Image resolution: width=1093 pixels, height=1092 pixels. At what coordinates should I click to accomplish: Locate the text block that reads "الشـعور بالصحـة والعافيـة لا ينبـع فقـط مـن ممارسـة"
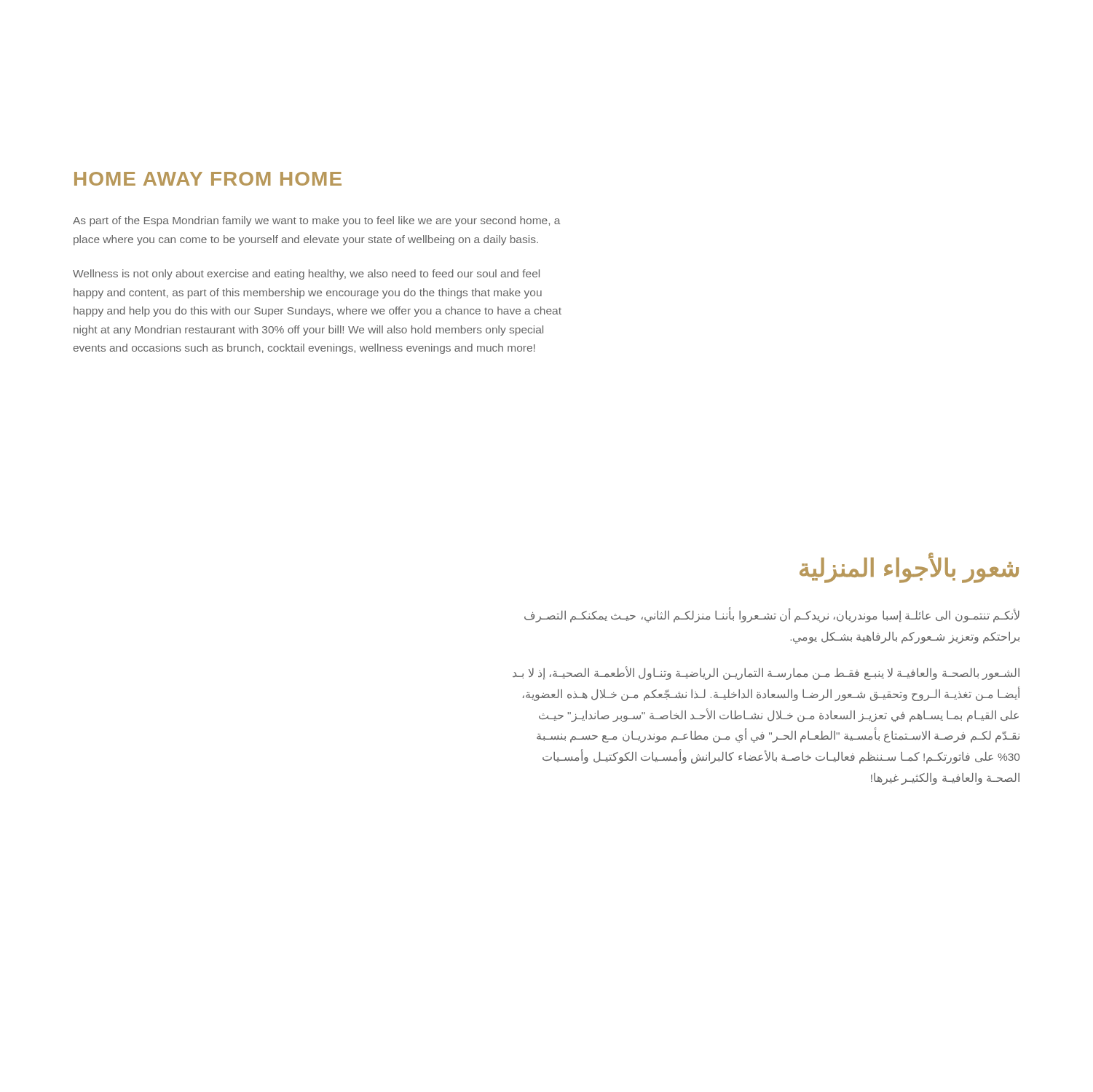click(x=765, y=726)
